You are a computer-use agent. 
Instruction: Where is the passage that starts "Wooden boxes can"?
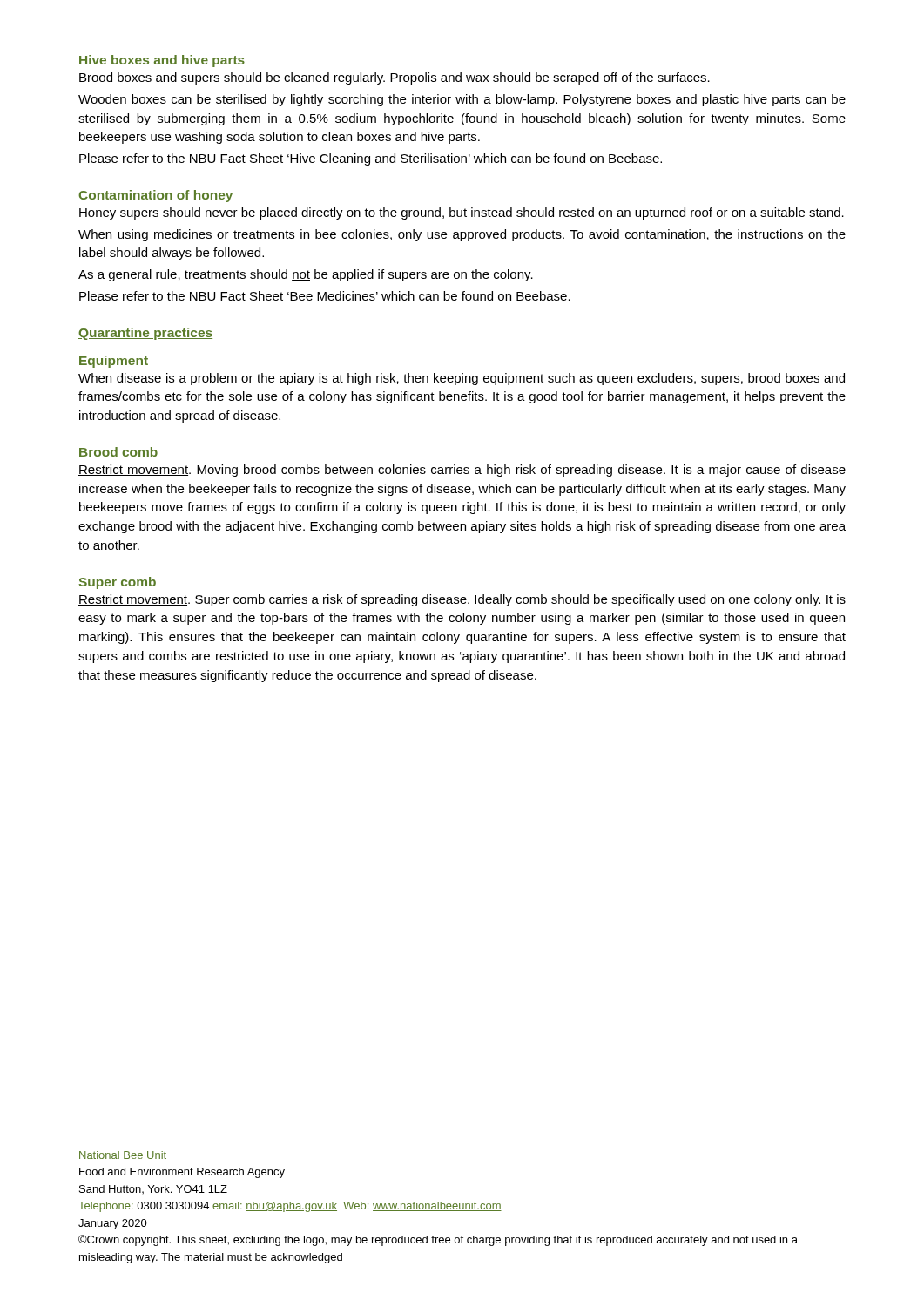click(x=462, y=118)
